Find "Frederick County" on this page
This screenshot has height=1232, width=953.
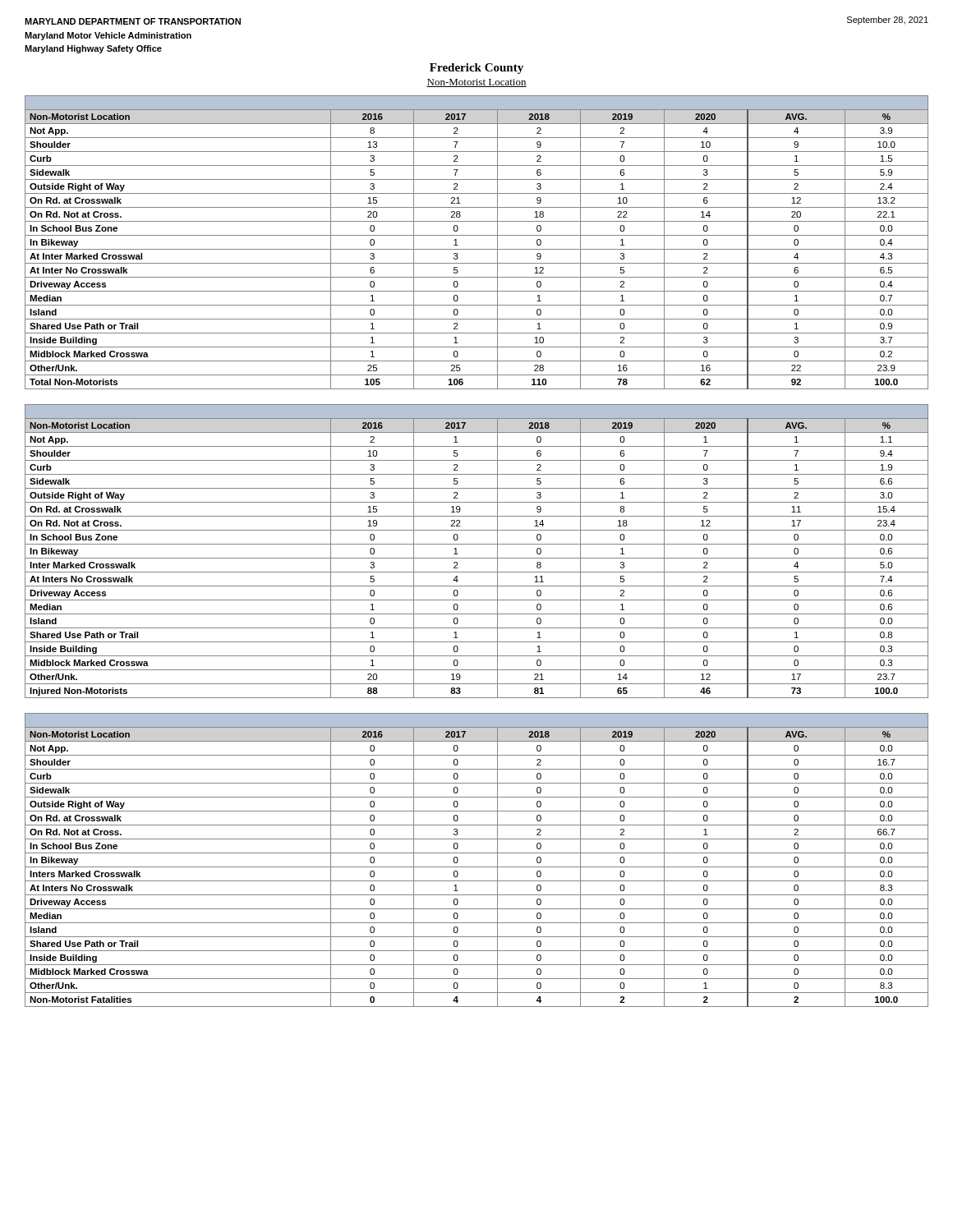pos(476,67)
